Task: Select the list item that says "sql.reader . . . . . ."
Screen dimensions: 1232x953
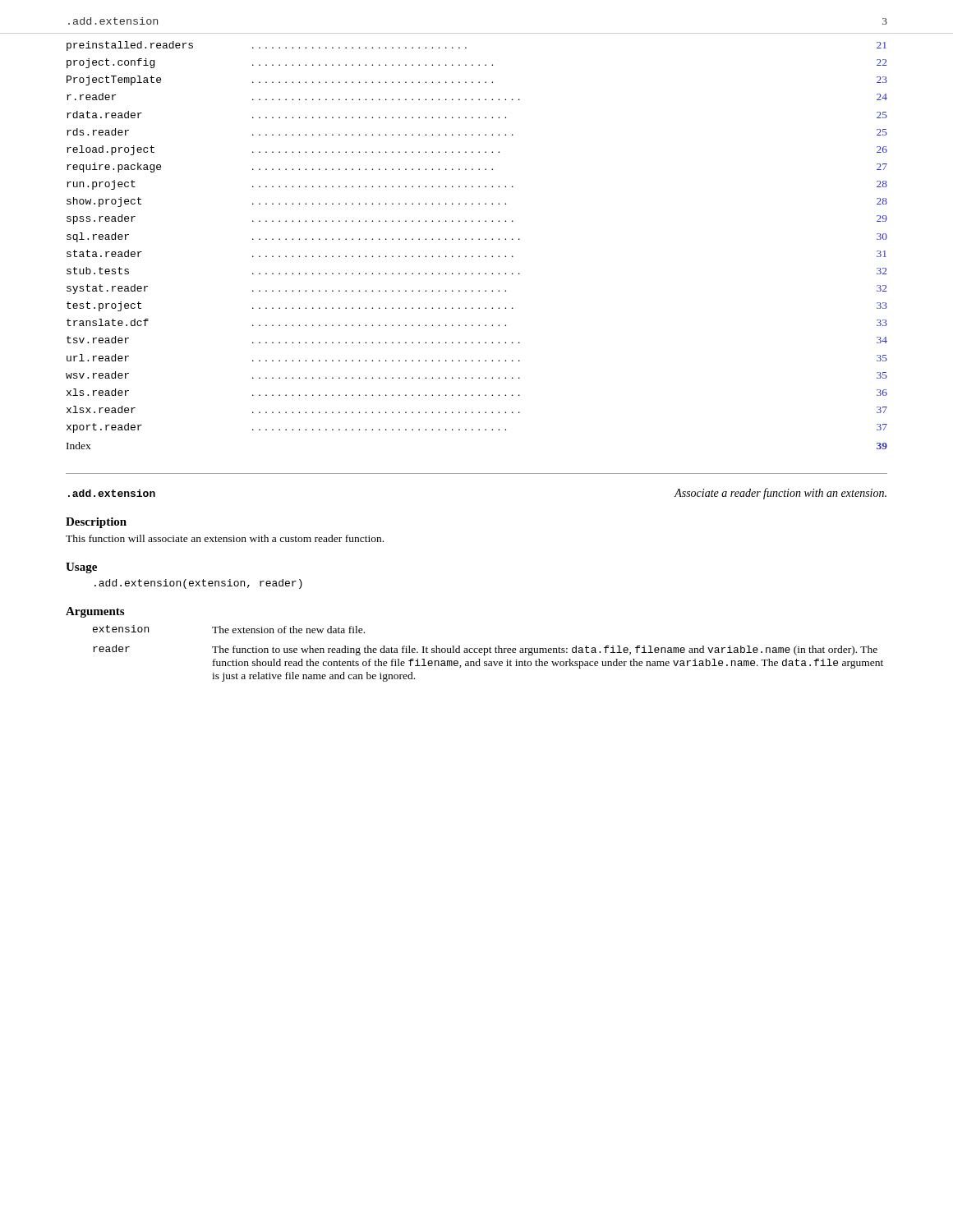Action: click(x=476, y=237)
